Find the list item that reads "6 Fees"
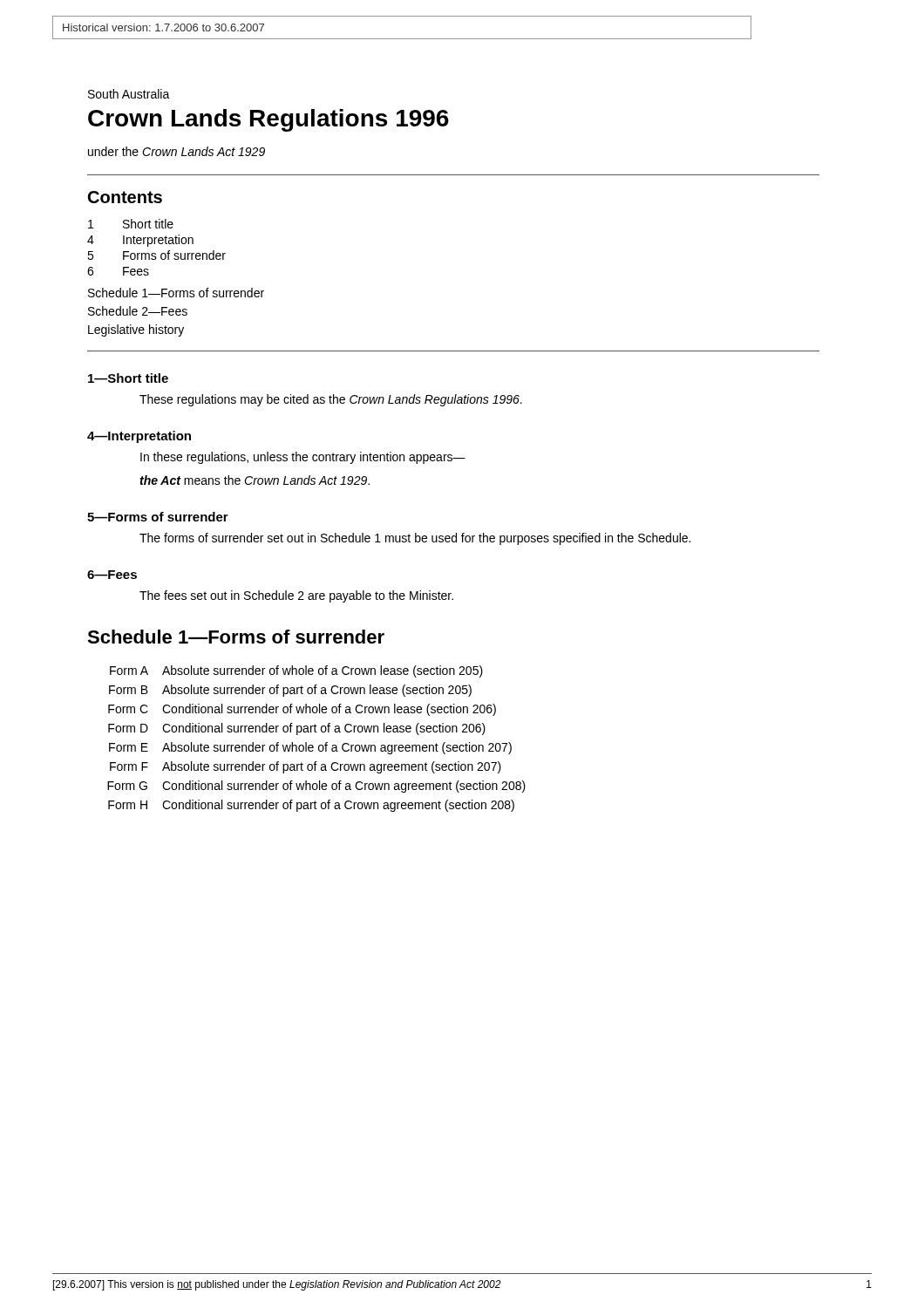The width and height of the screenshot is (924, 1308). 133,272
